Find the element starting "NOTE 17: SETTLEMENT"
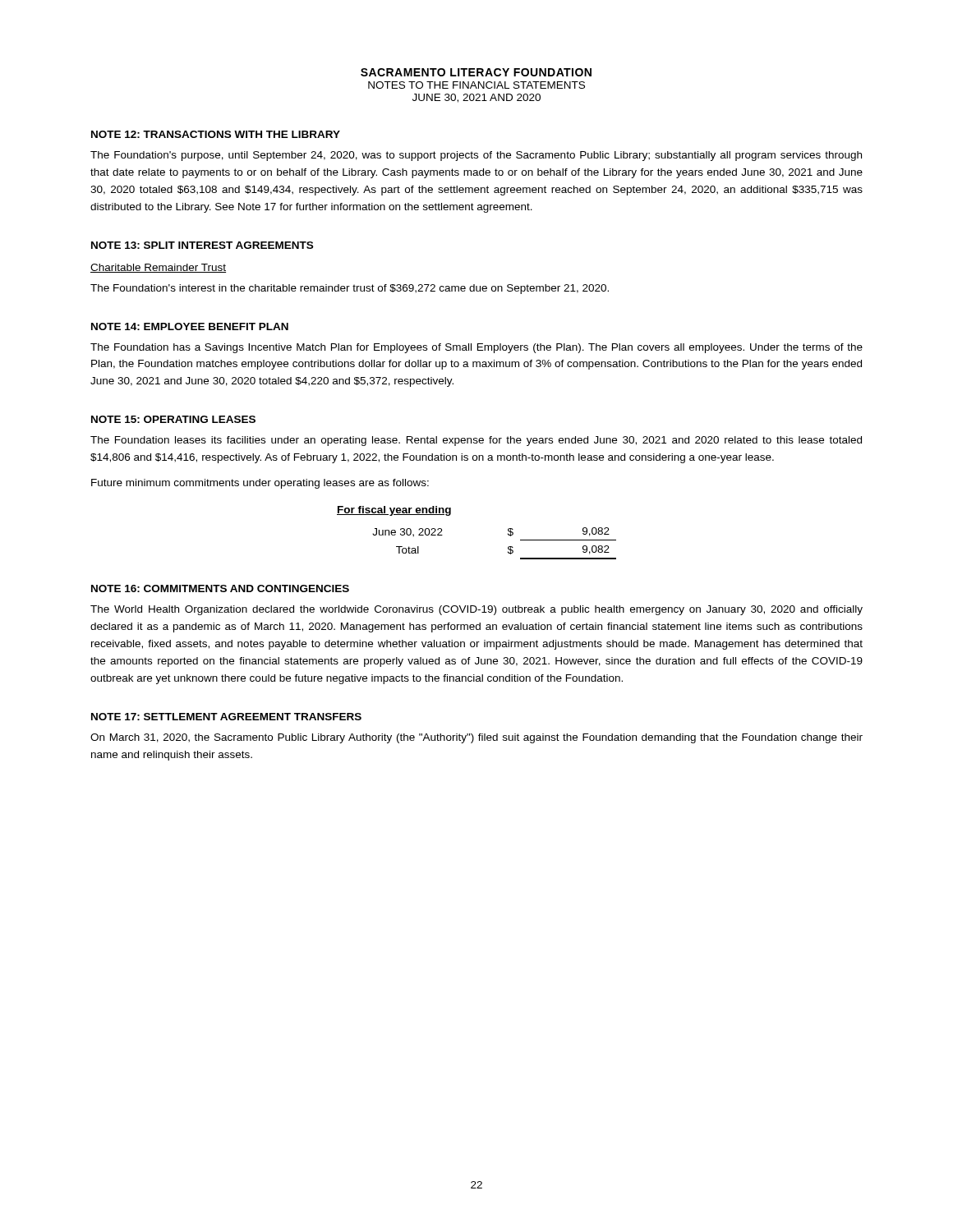 [226, 716]
